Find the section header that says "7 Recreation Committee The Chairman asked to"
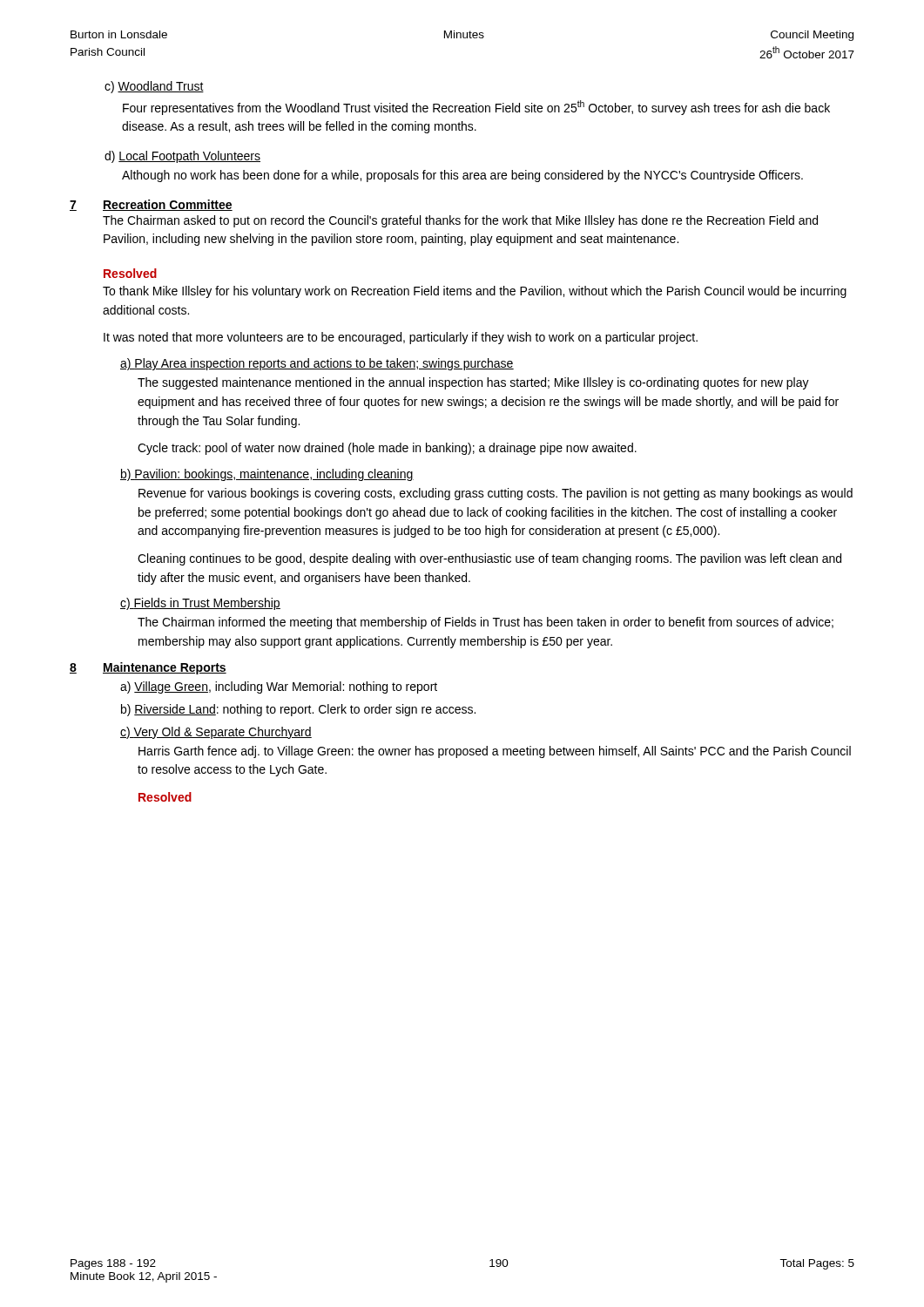 pos(462,228)
